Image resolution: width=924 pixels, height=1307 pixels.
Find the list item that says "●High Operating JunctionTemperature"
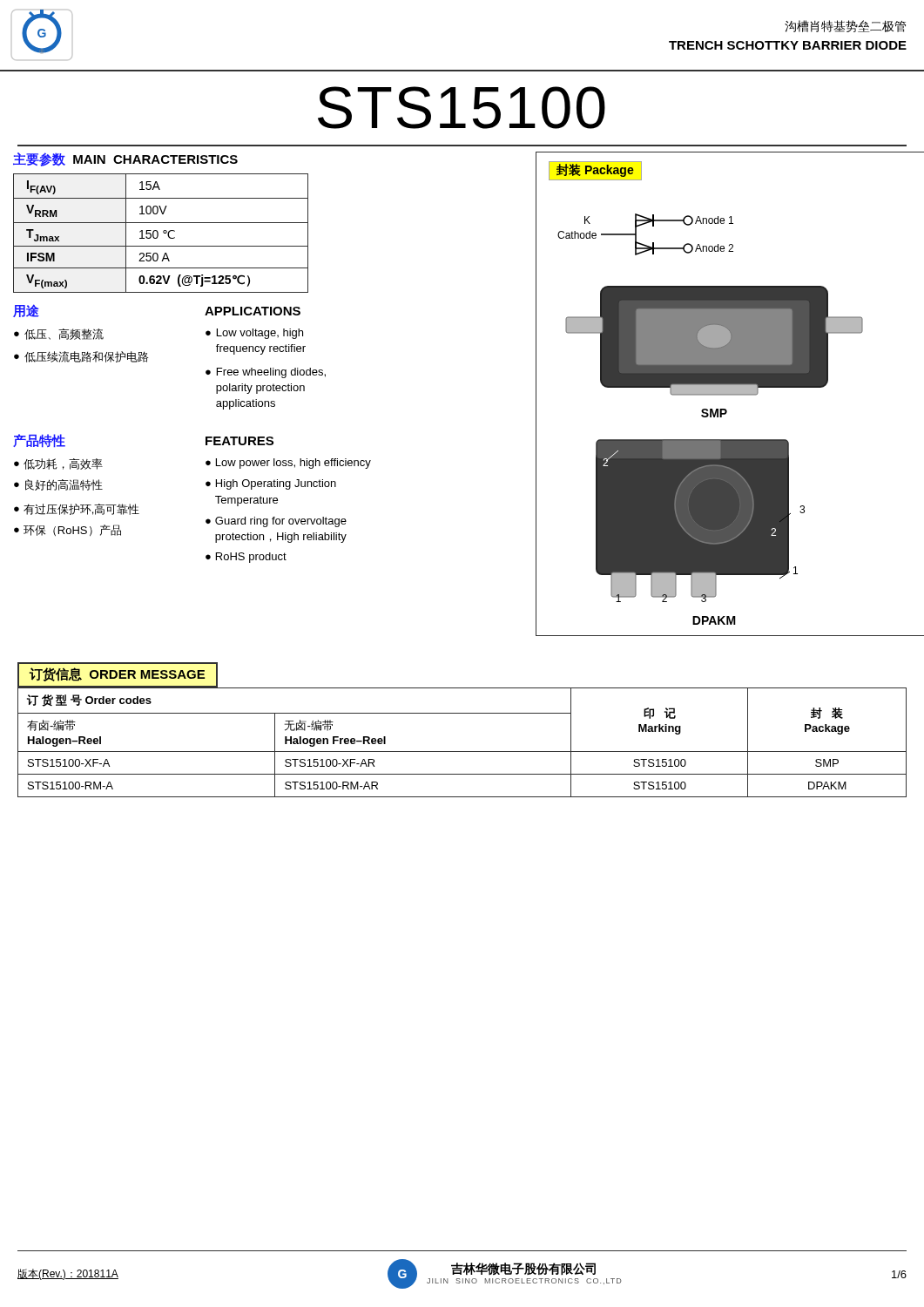tap(271, 492)
